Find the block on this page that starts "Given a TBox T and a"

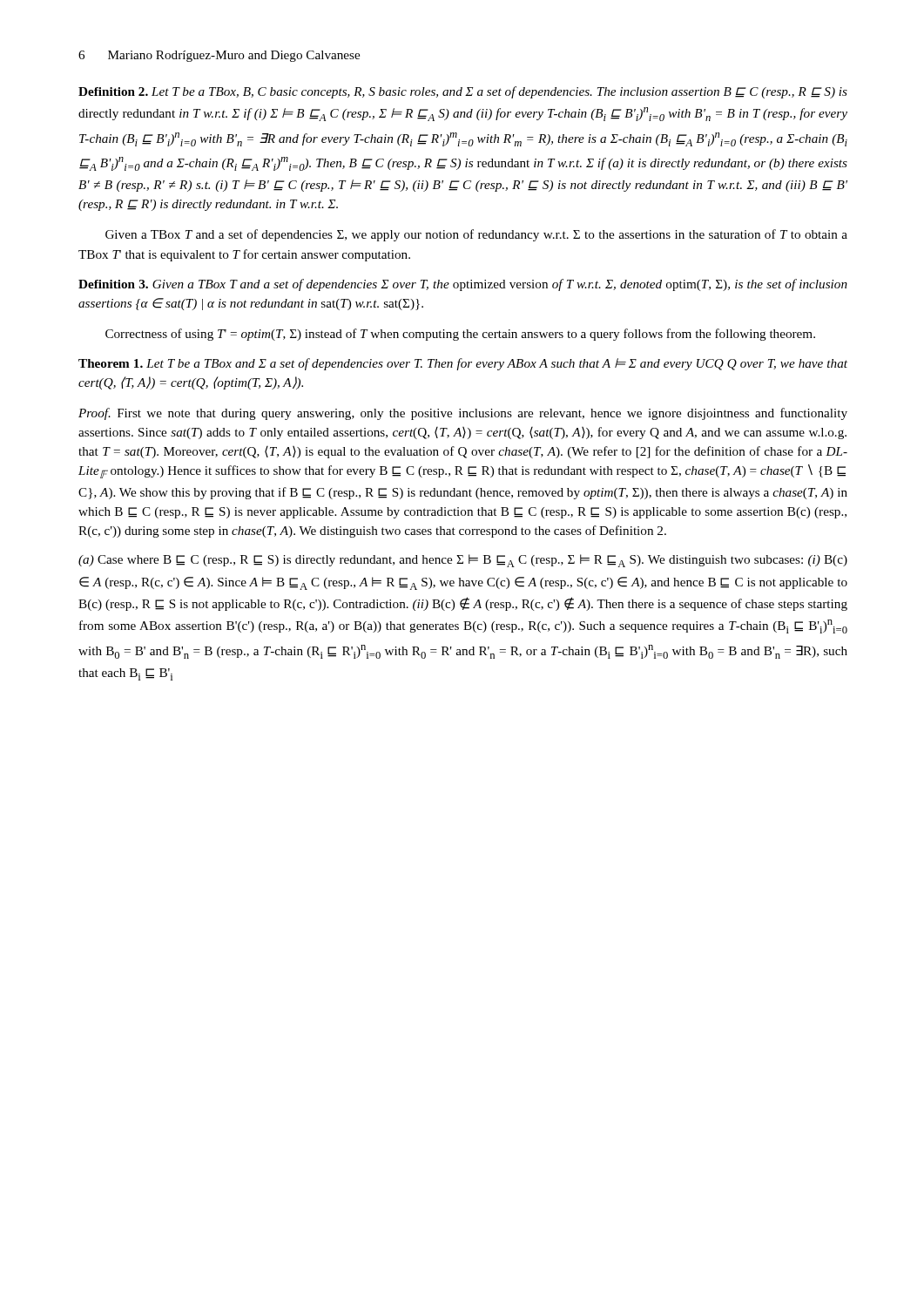coord(463,244)
